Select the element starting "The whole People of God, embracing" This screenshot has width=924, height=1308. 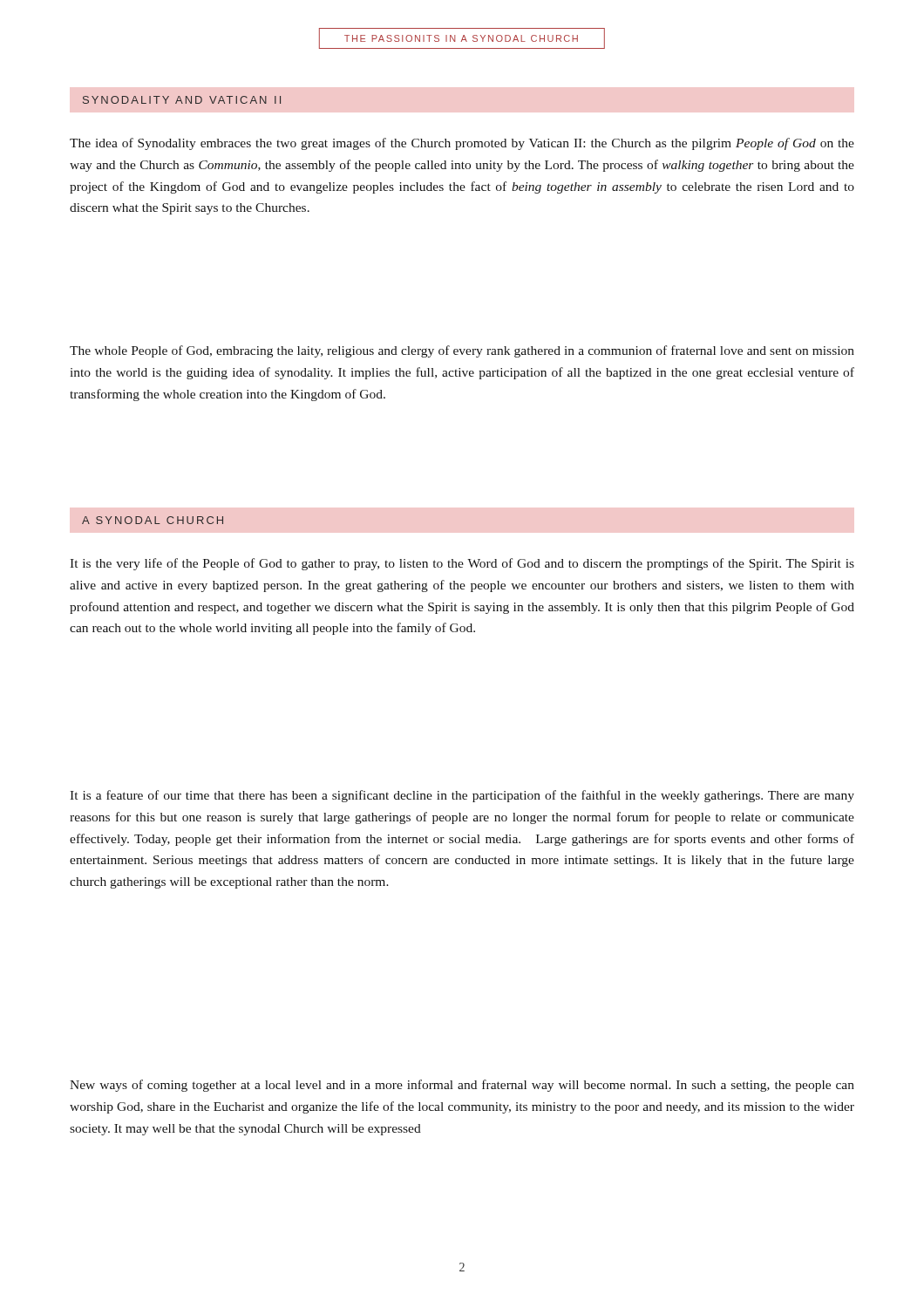point(462,372)
